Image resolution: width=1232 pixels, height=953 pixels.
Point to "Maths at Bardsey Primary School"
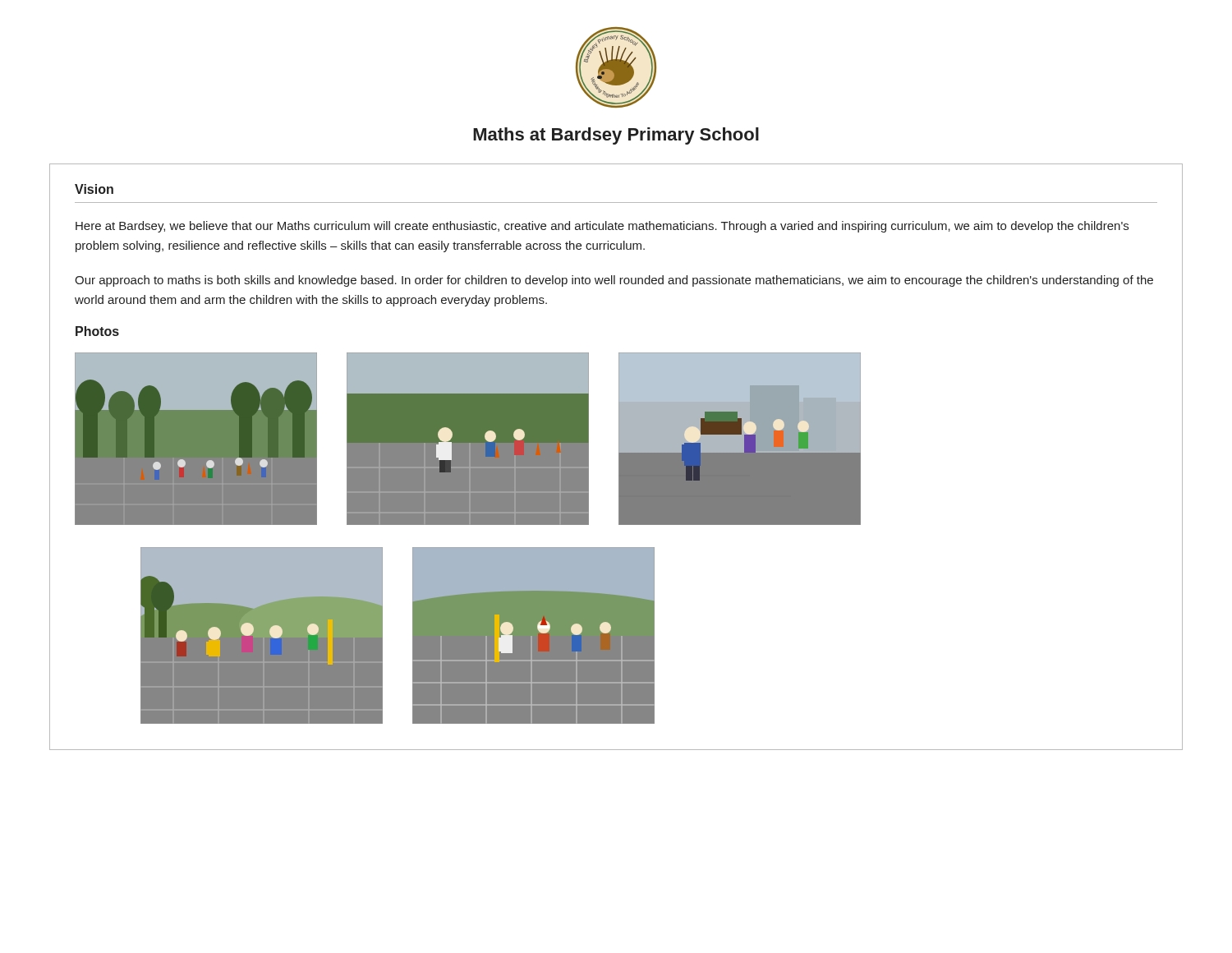pyautogui.click(x=616, y=134)
